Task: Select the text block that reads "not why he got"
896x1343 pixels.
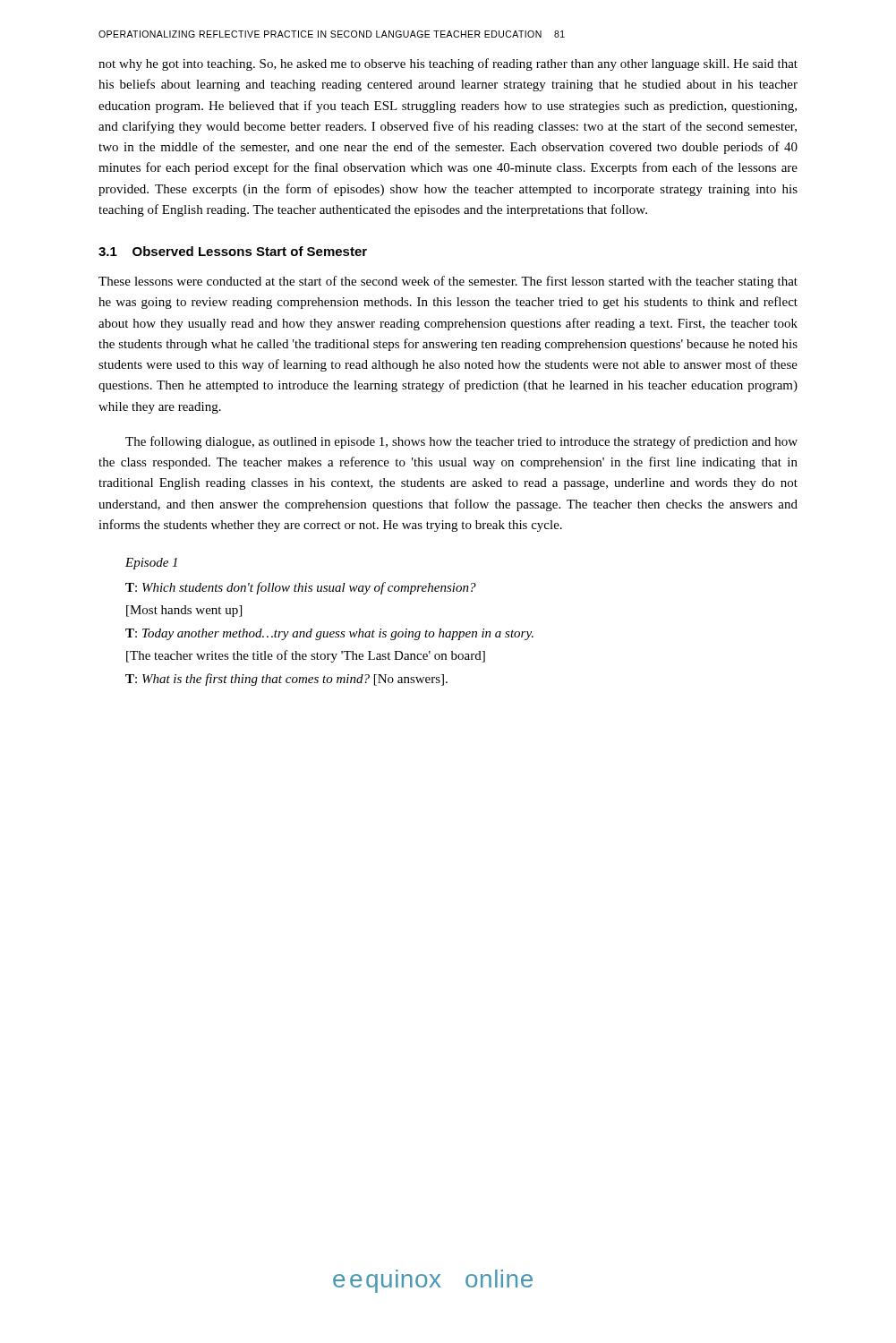Action: pyautogui.click(x=448, y=136)
